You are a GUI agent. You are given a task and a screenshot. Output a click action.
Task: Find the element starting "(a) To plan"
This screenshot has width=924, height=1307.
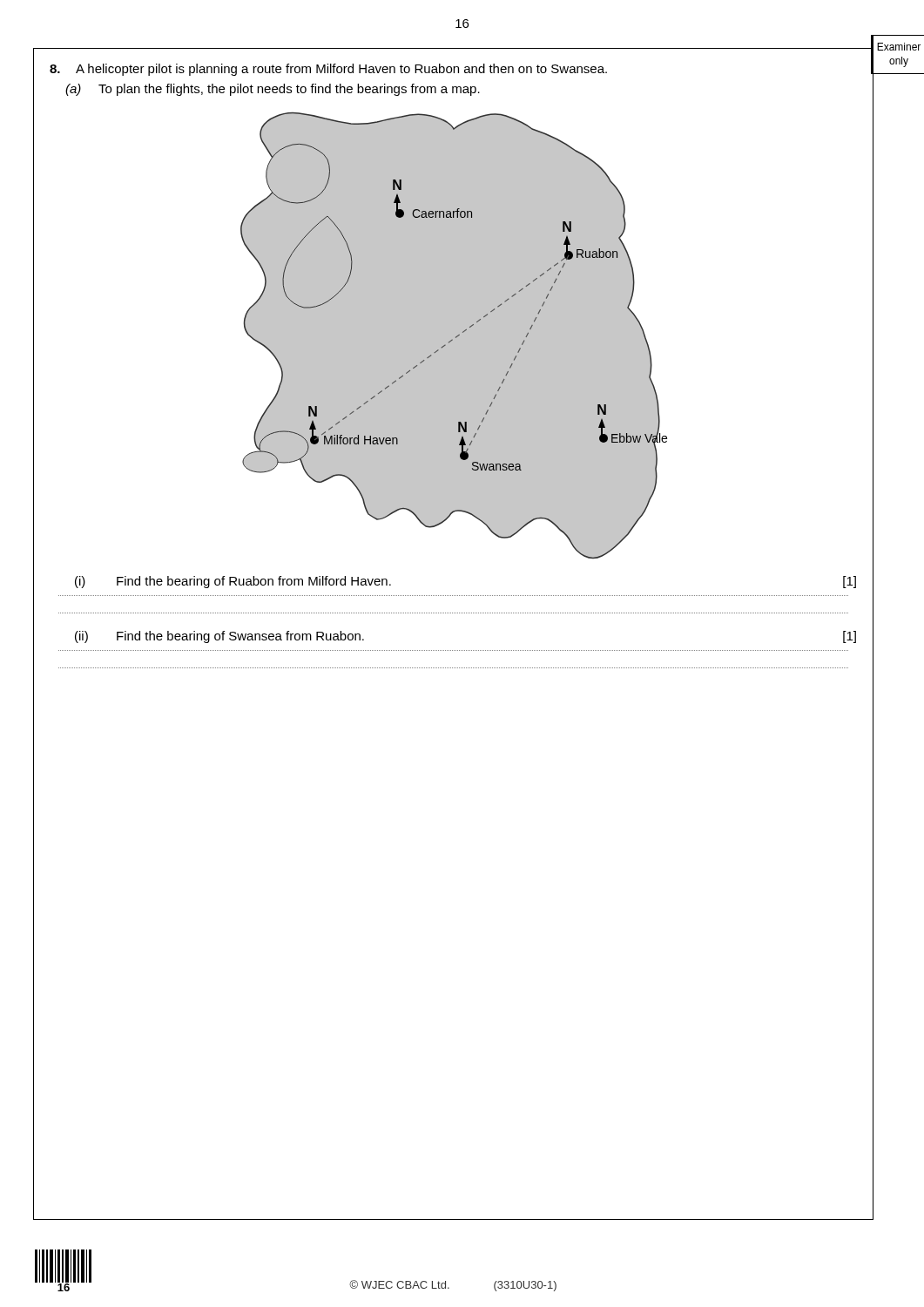[273, 88]
